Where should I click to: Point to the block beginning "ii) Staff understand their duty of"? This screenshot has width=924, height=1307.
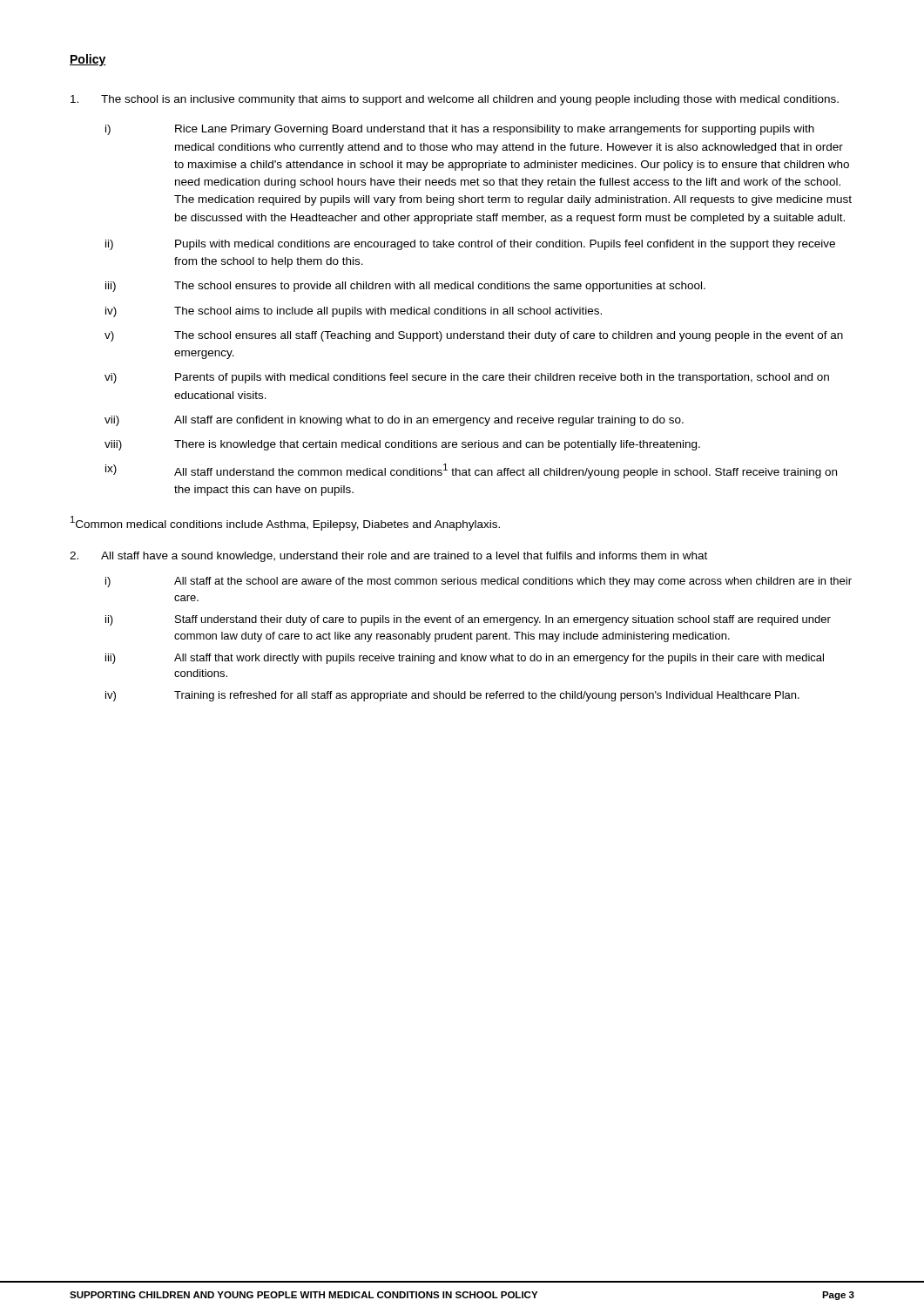click(x=462, y=628)
